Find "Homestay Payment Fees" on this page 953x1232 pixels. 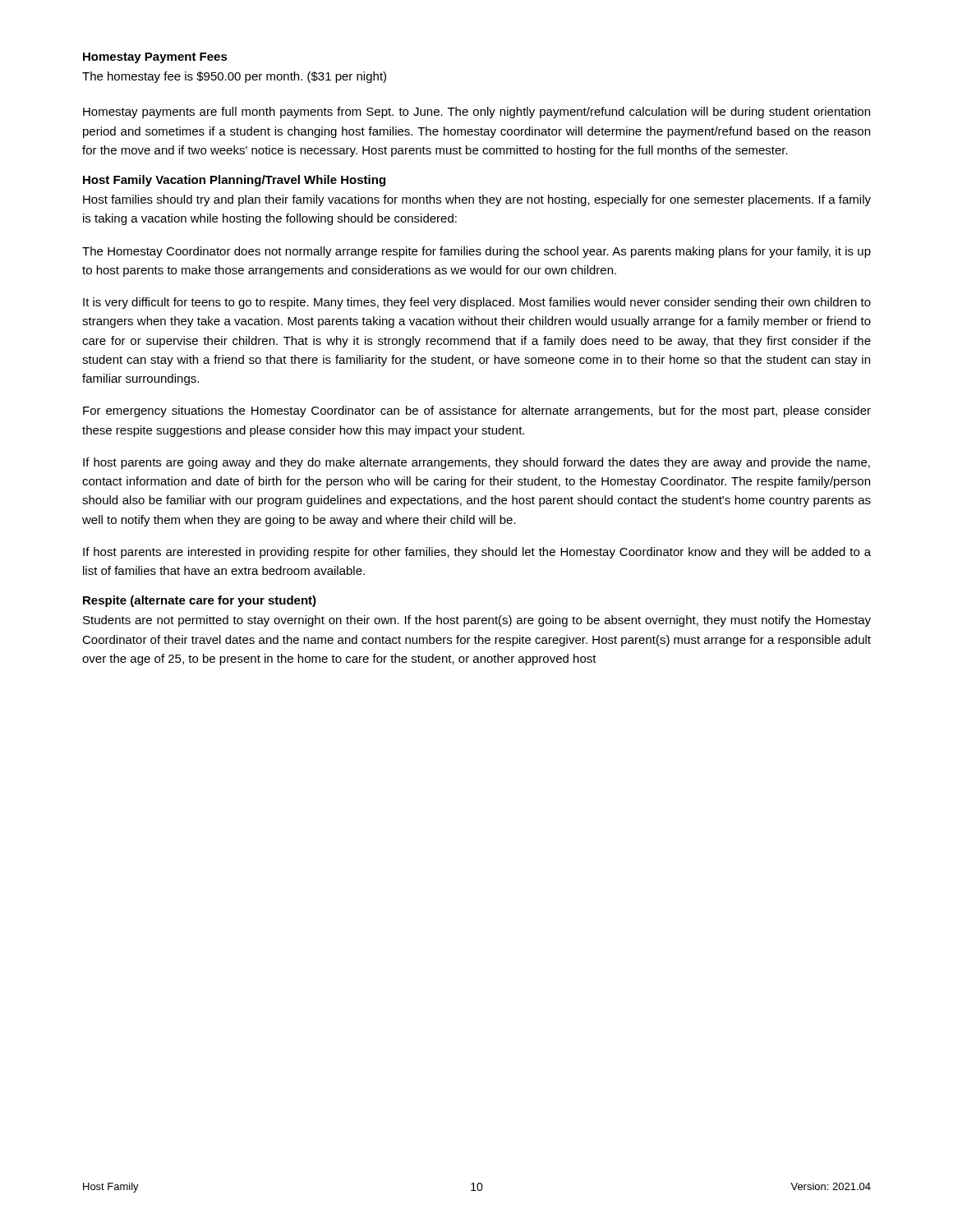click(155, 56)
